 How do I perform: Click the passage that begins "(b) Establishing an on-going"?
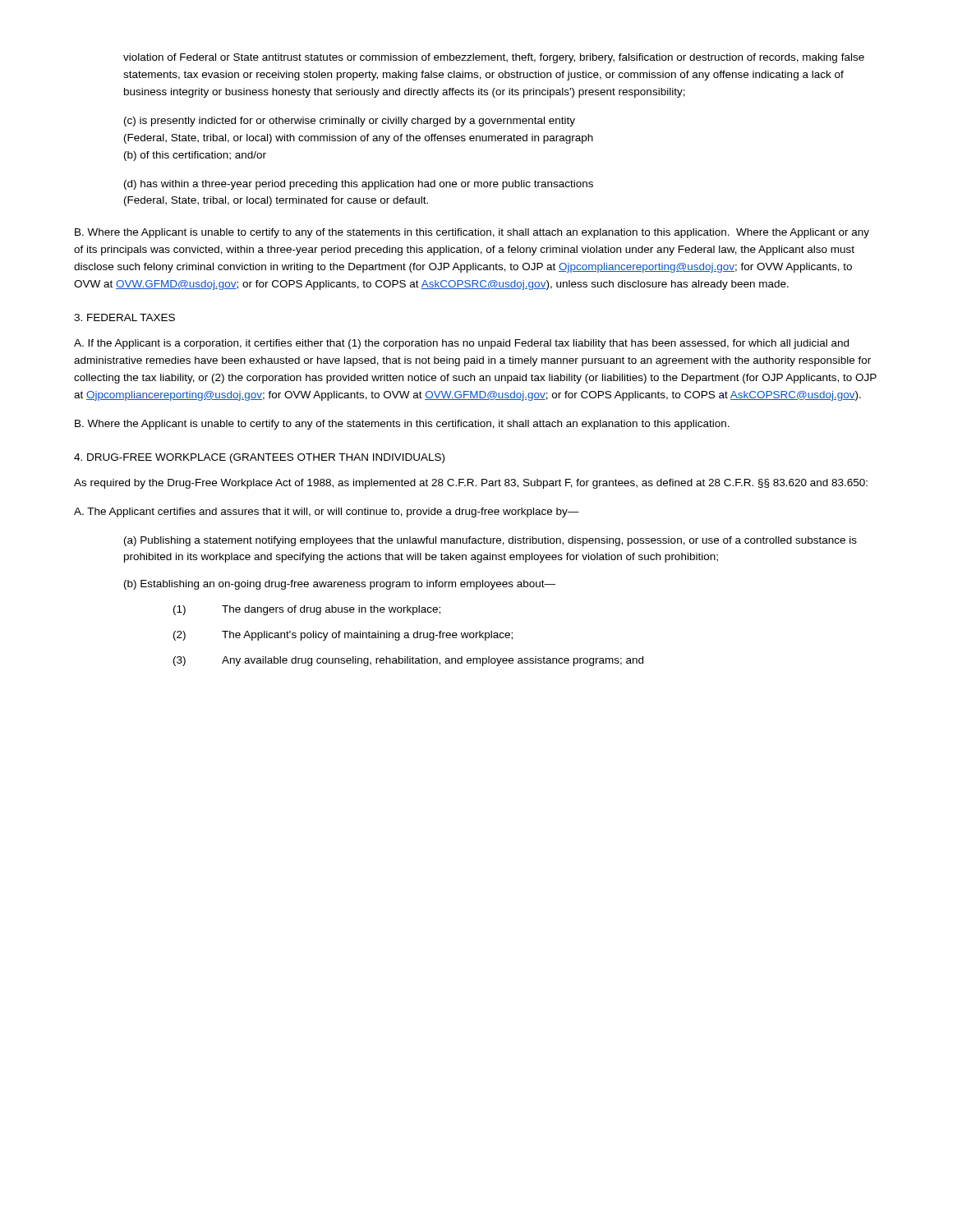pyautogui.click(x=339, y=584)
